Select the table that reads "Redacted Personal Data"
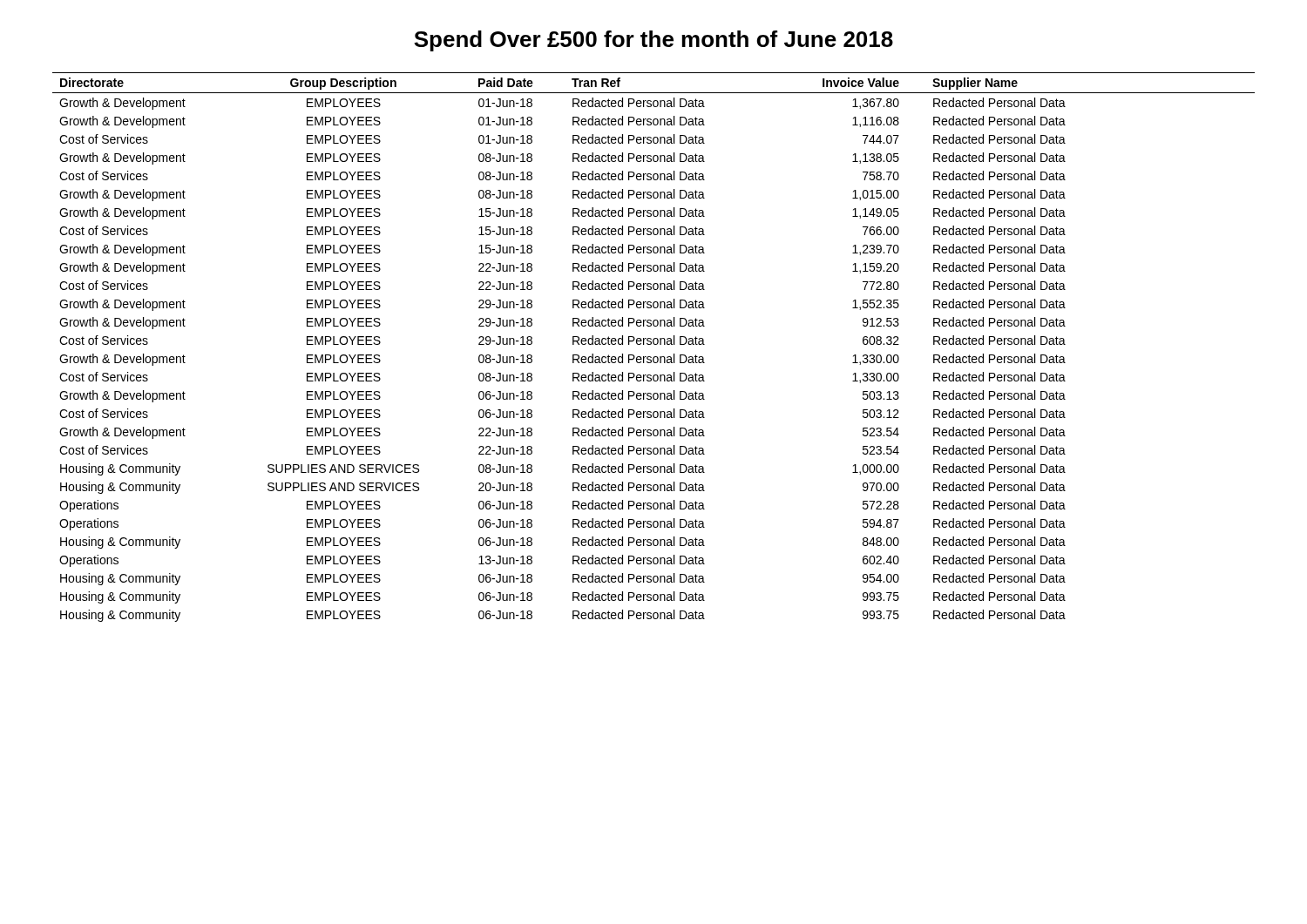Screen dimensions: 924x1307 (x=654, y=348)
